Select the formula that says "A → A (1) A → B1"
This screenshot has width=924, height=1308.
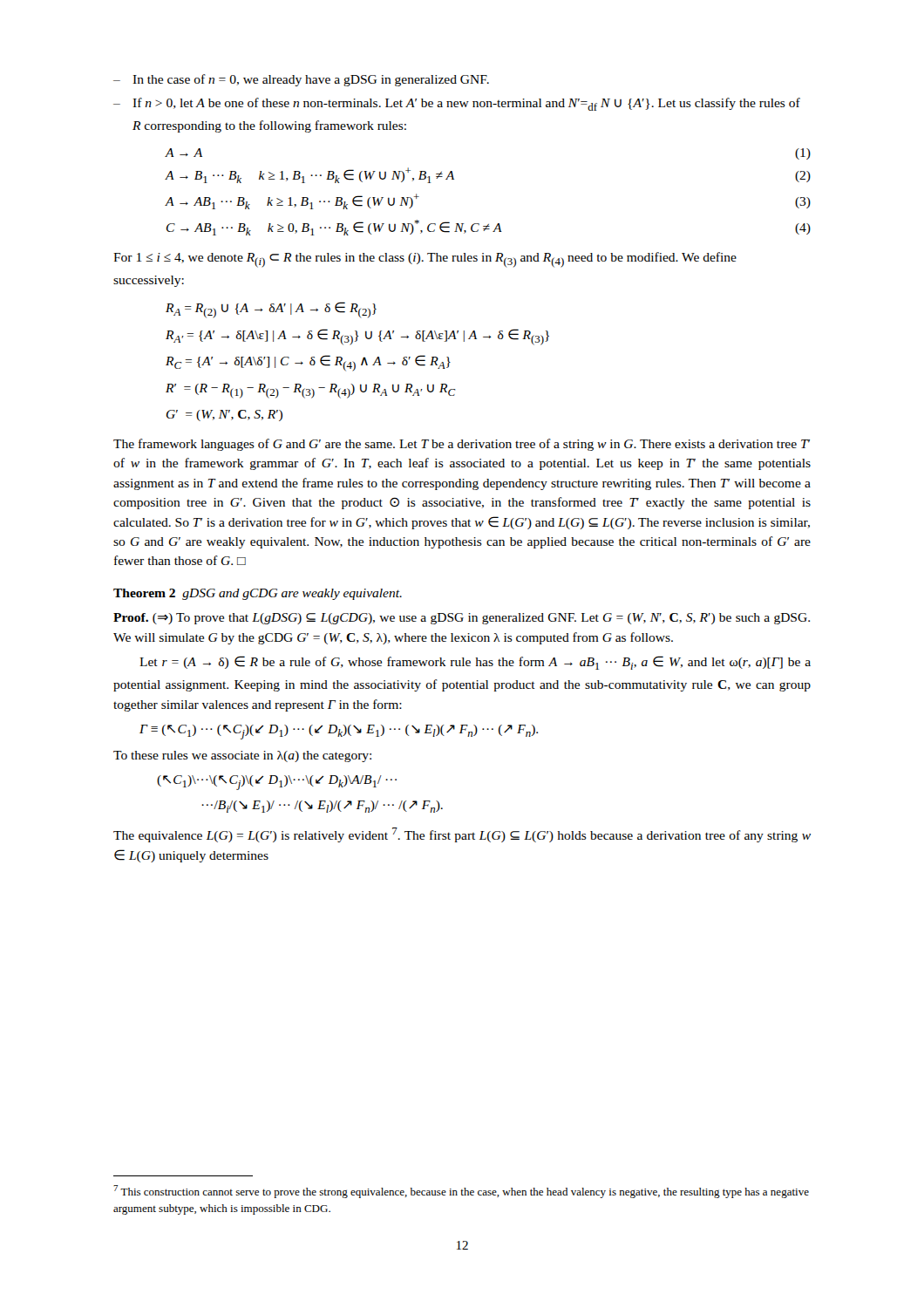coord(170,154)
